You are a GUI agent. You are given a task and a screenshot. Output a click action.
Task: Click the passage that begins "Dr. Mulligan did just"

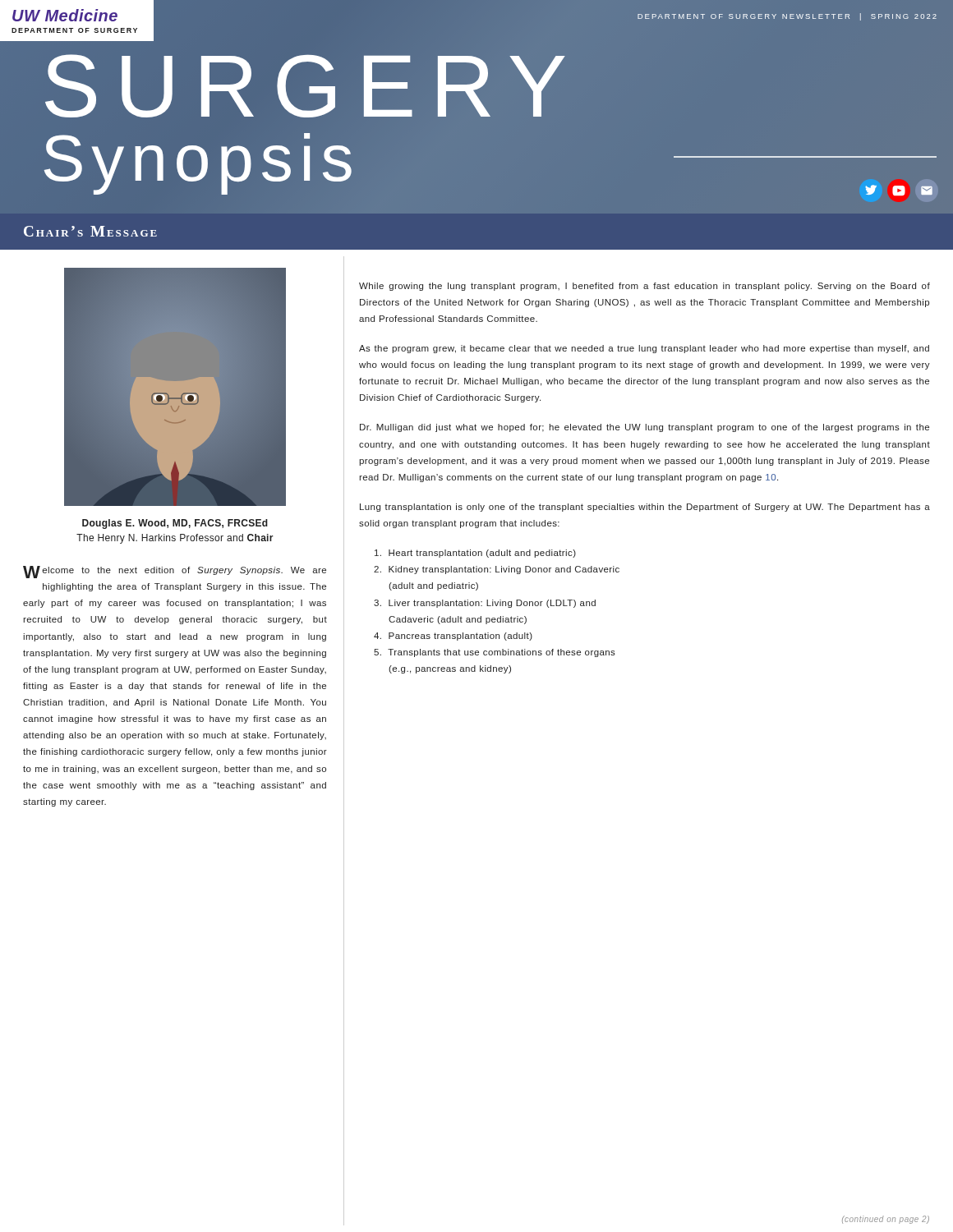click(645, 452)
